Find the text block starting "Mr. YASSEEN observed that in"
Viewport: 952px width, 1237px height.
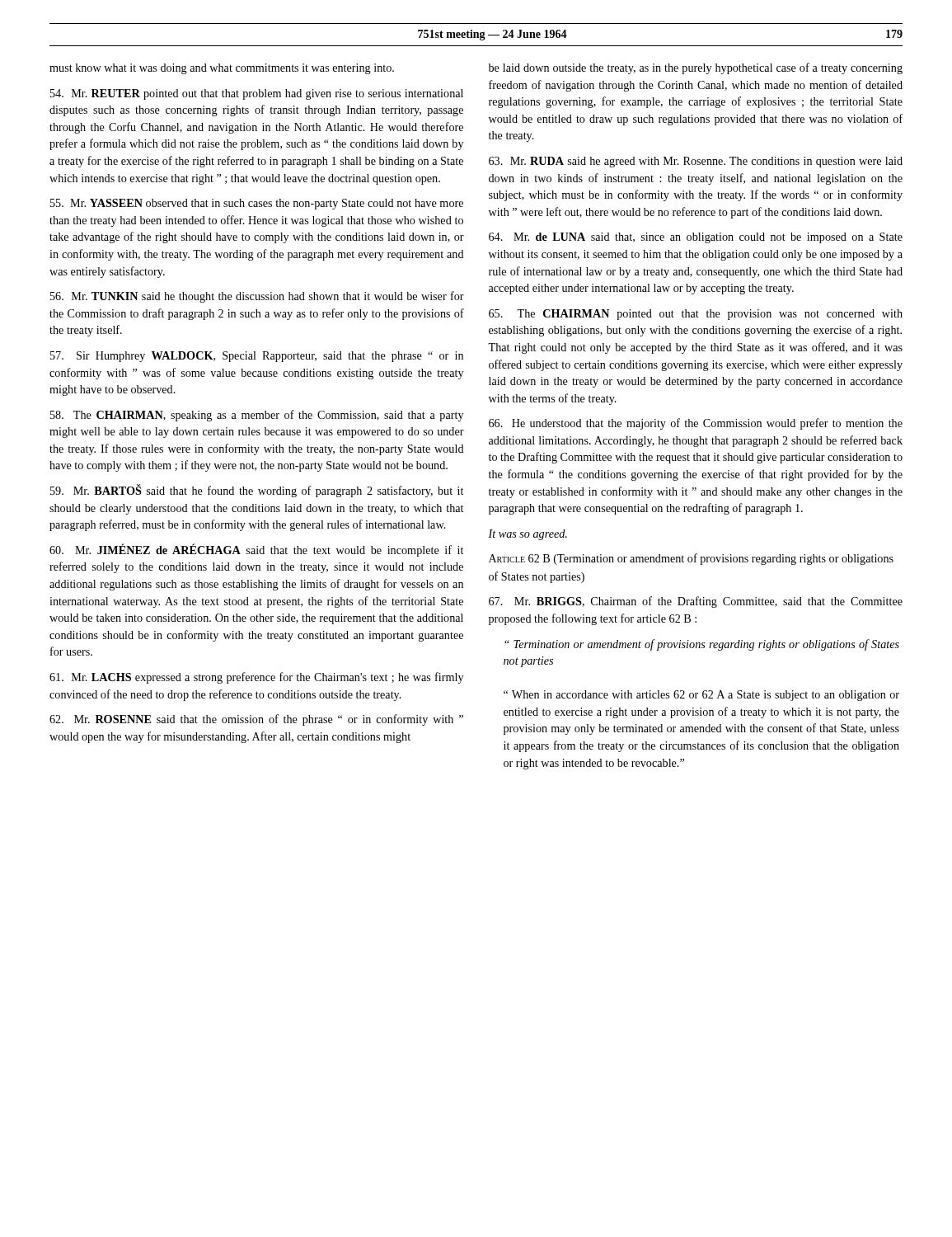point(257,237)
